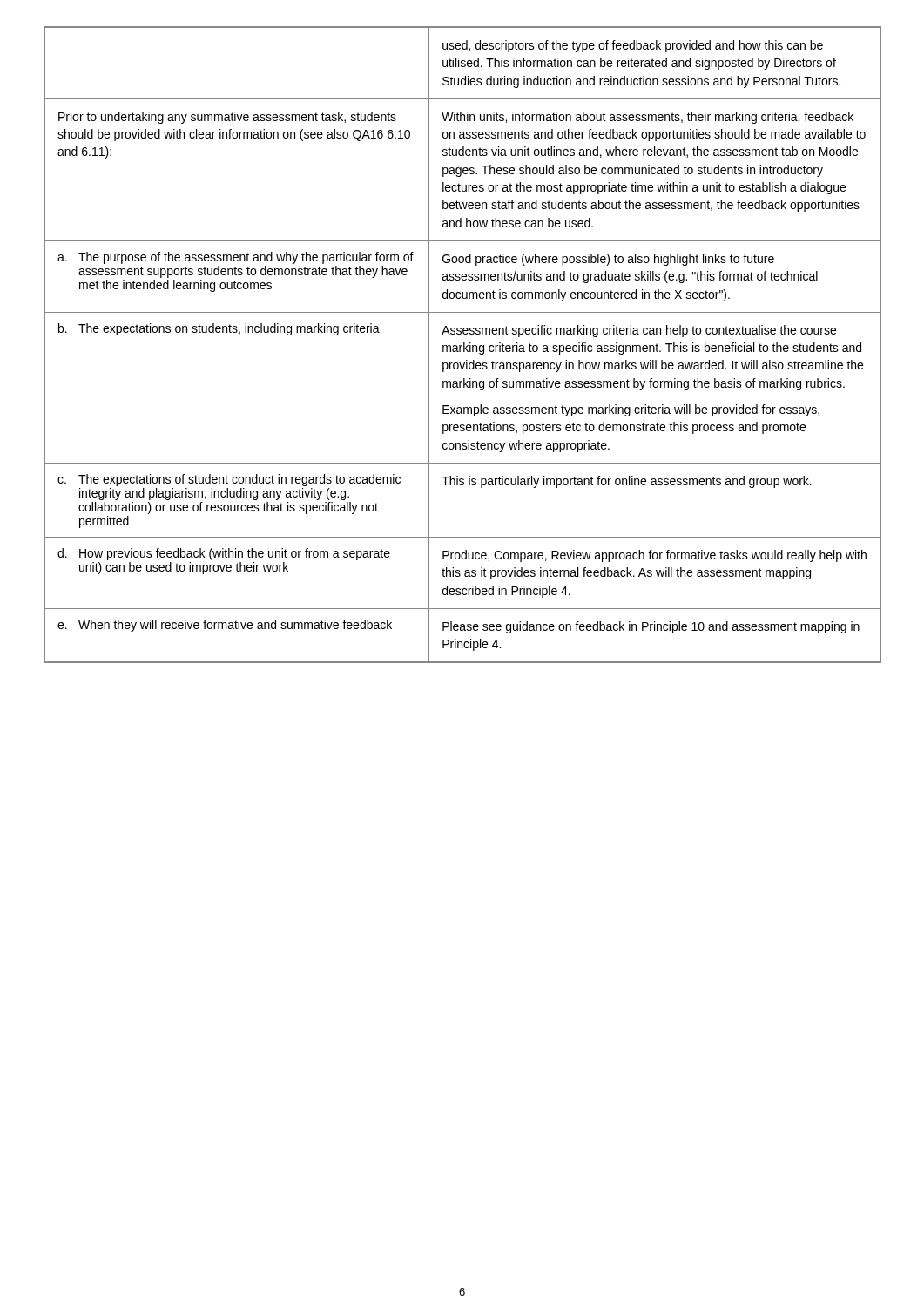Find the text block containing "Within units, information"

click(x=655, y=170)
